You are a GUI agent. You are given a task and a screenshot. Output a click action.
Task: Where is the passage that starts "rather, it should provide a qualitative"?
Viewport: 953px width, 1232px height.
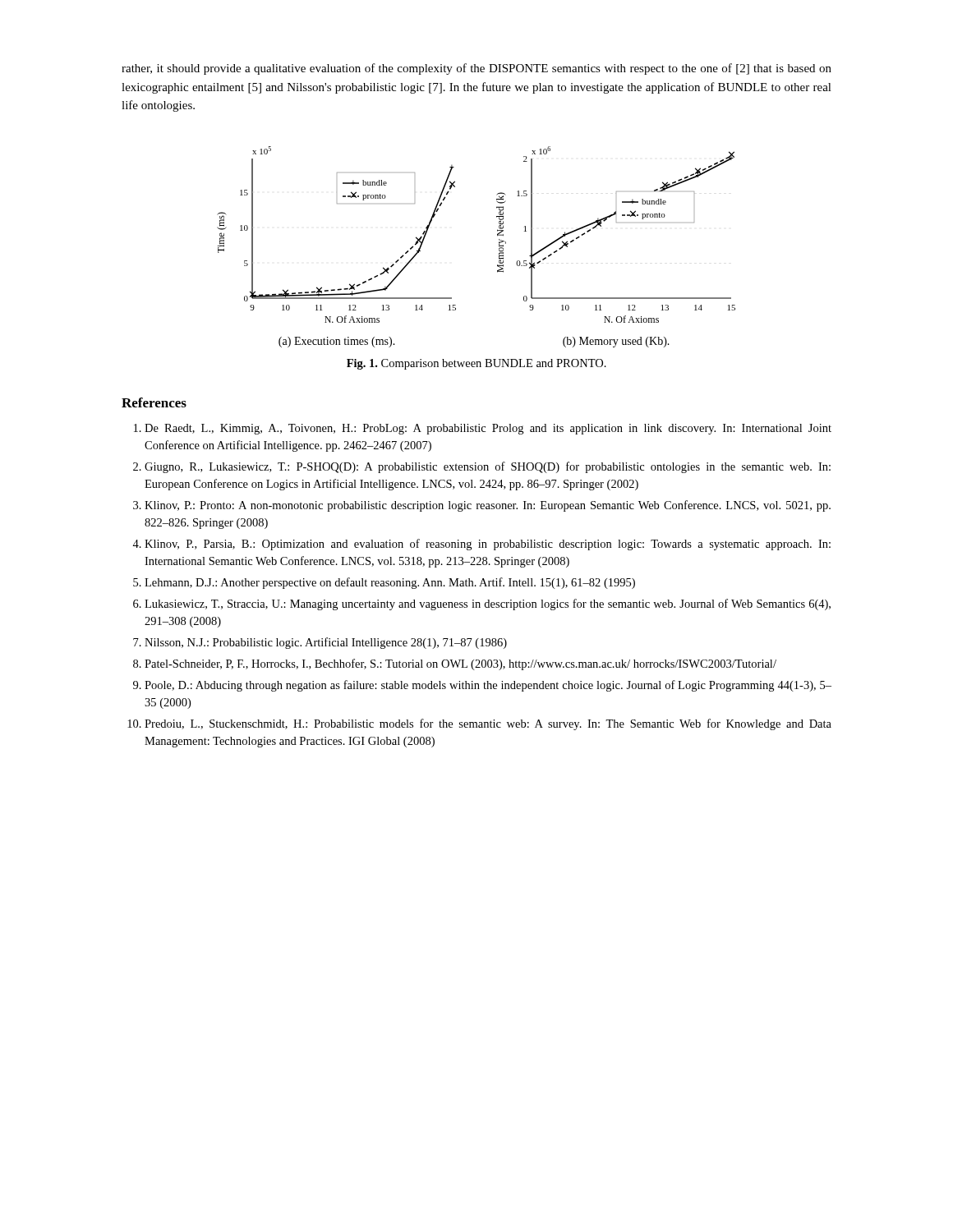[476, 87]
